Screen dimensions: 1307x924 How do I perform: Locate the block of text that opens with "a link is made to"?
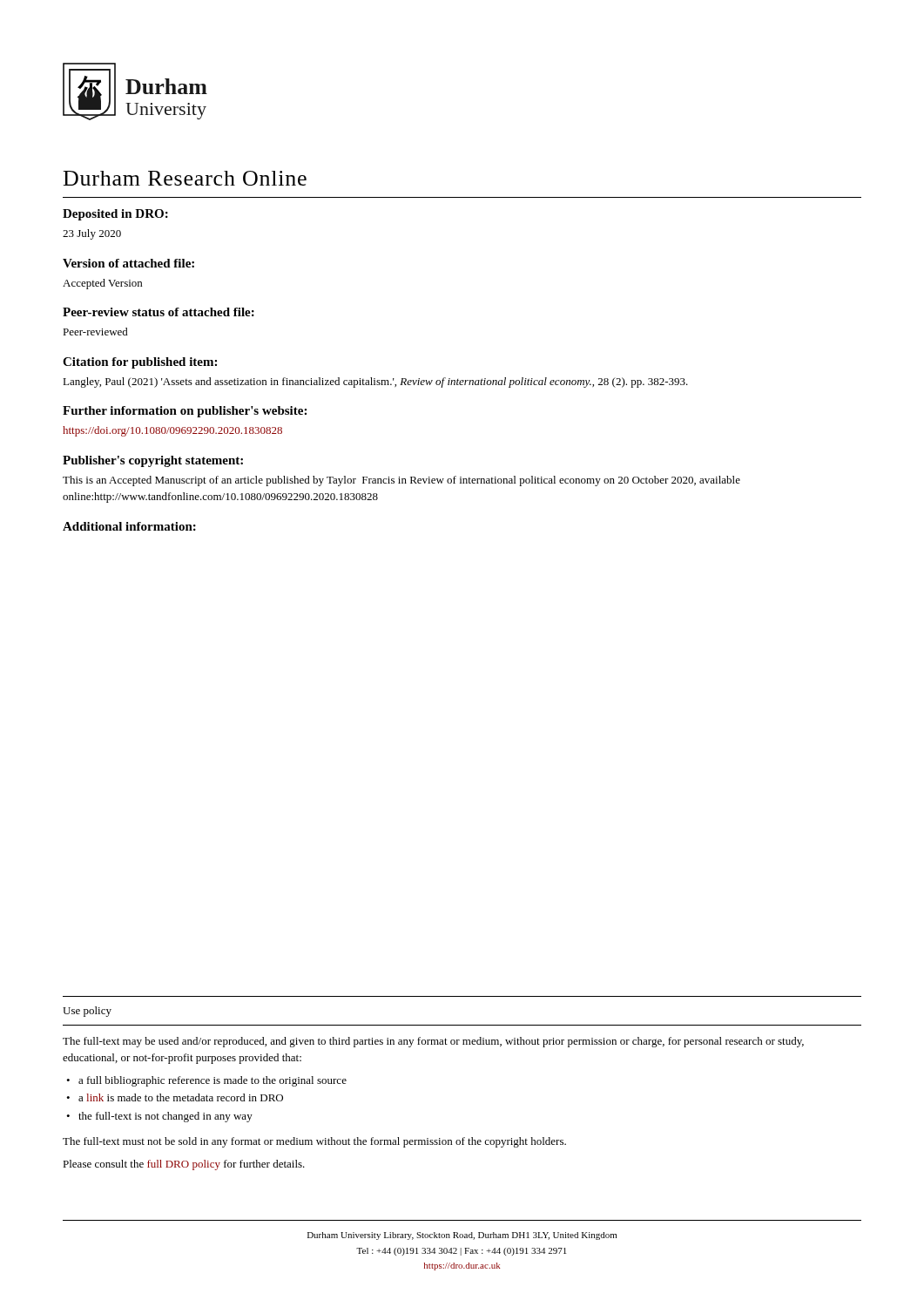(181, 1098)
